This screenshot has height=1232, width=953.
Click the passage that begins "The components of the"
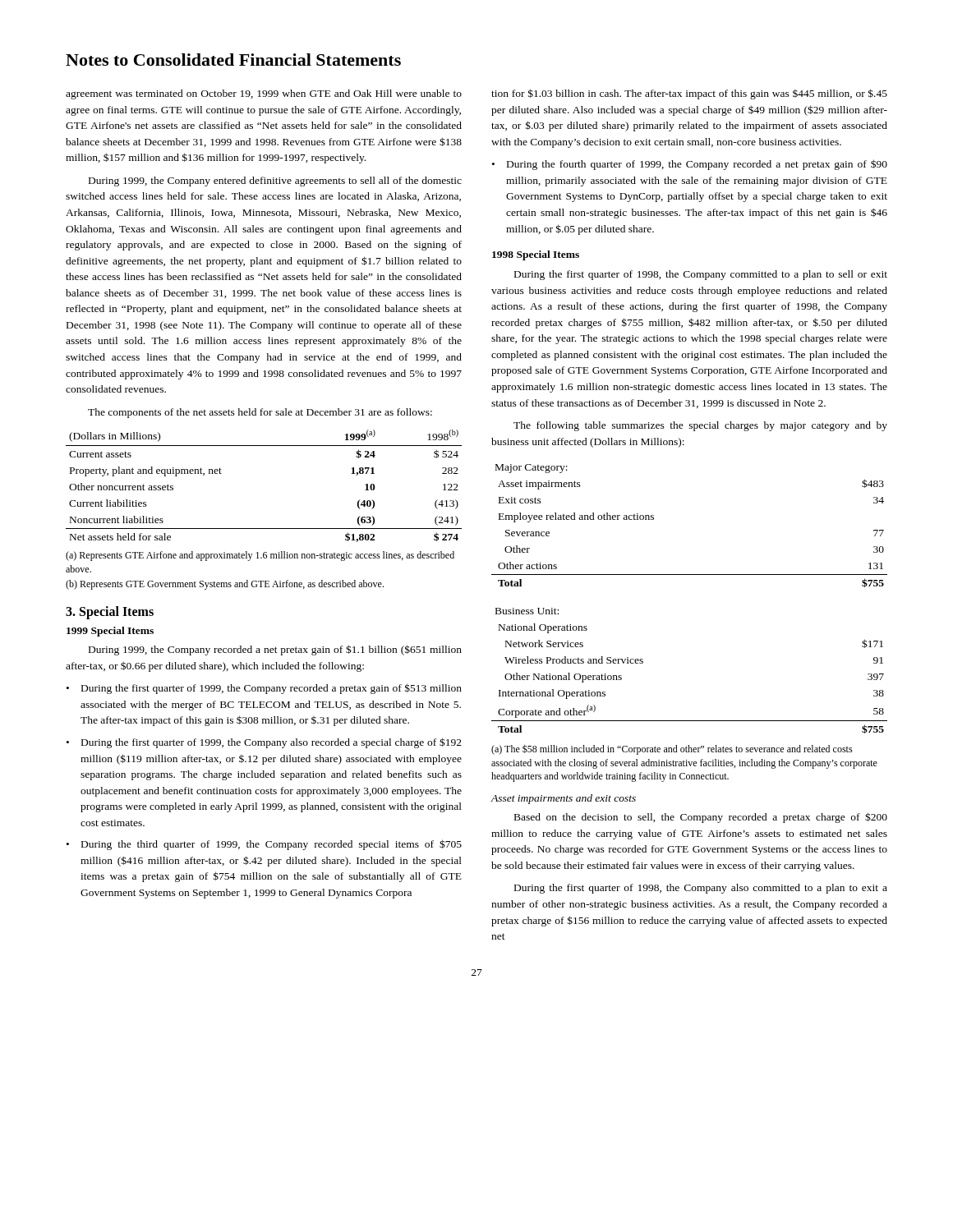[x=260, y=412]
